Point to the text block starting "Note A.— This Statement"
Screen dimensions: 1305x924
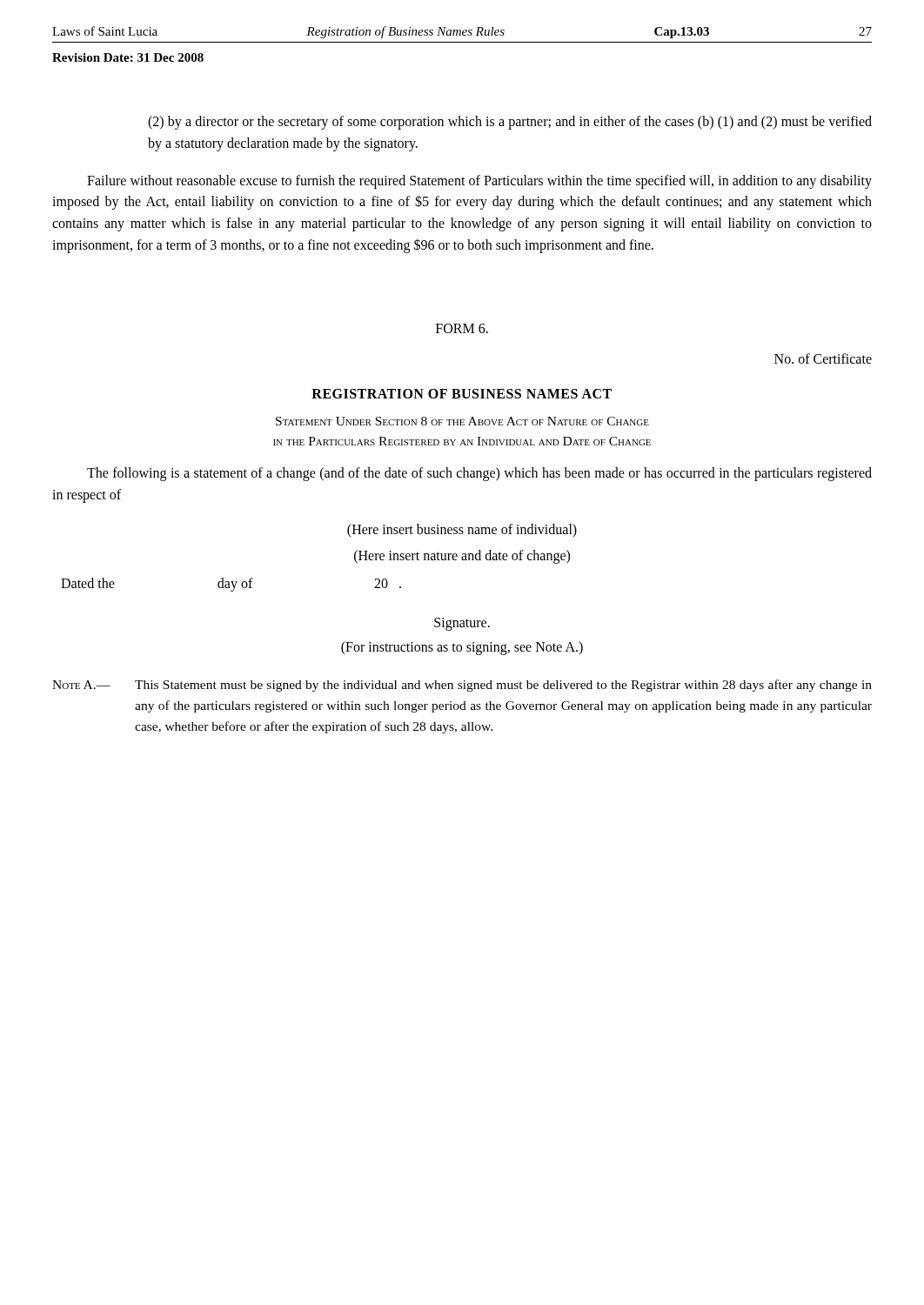coord(462,705)
